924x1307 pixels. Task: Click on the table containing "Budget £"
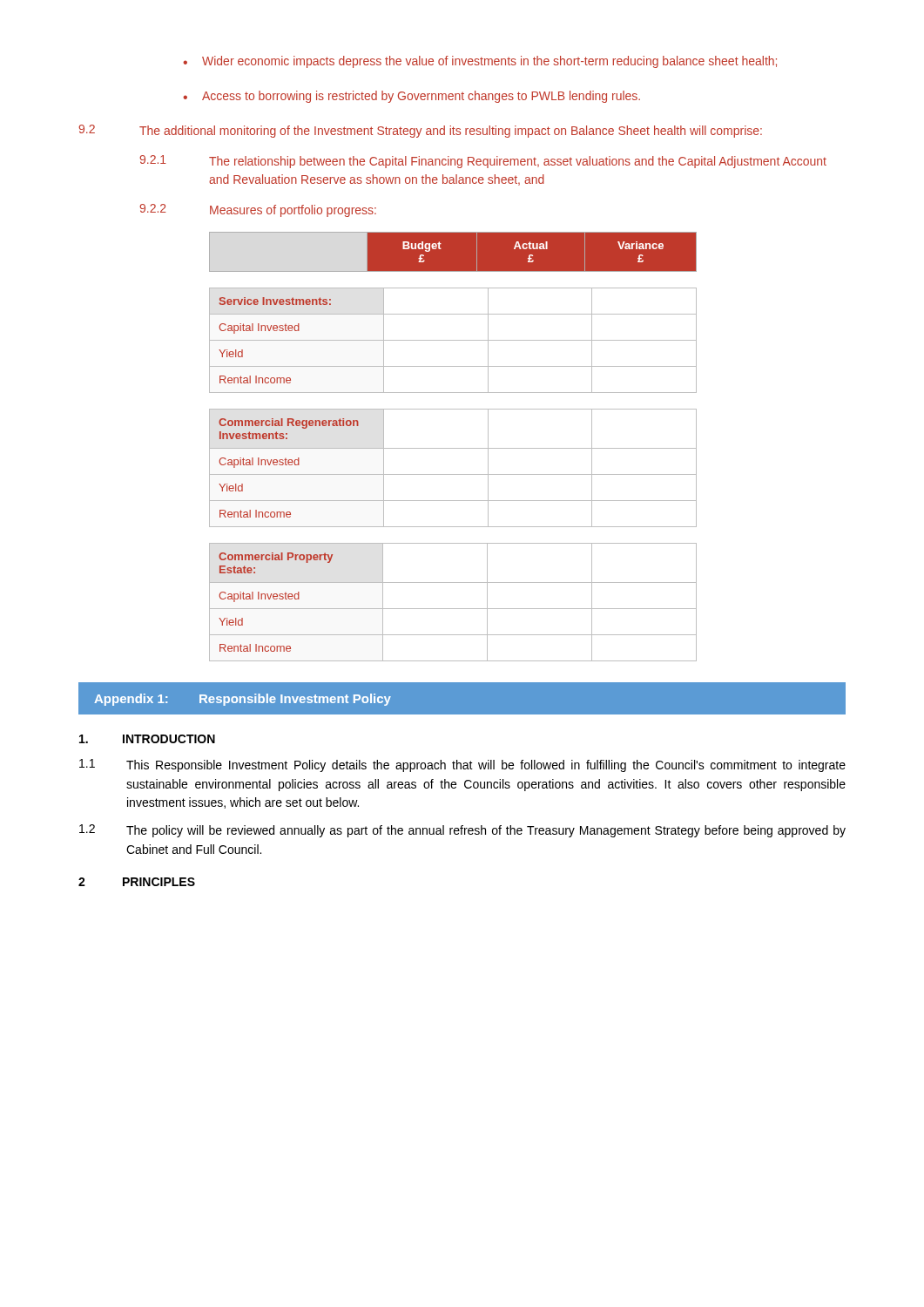[x=527, y=252]
